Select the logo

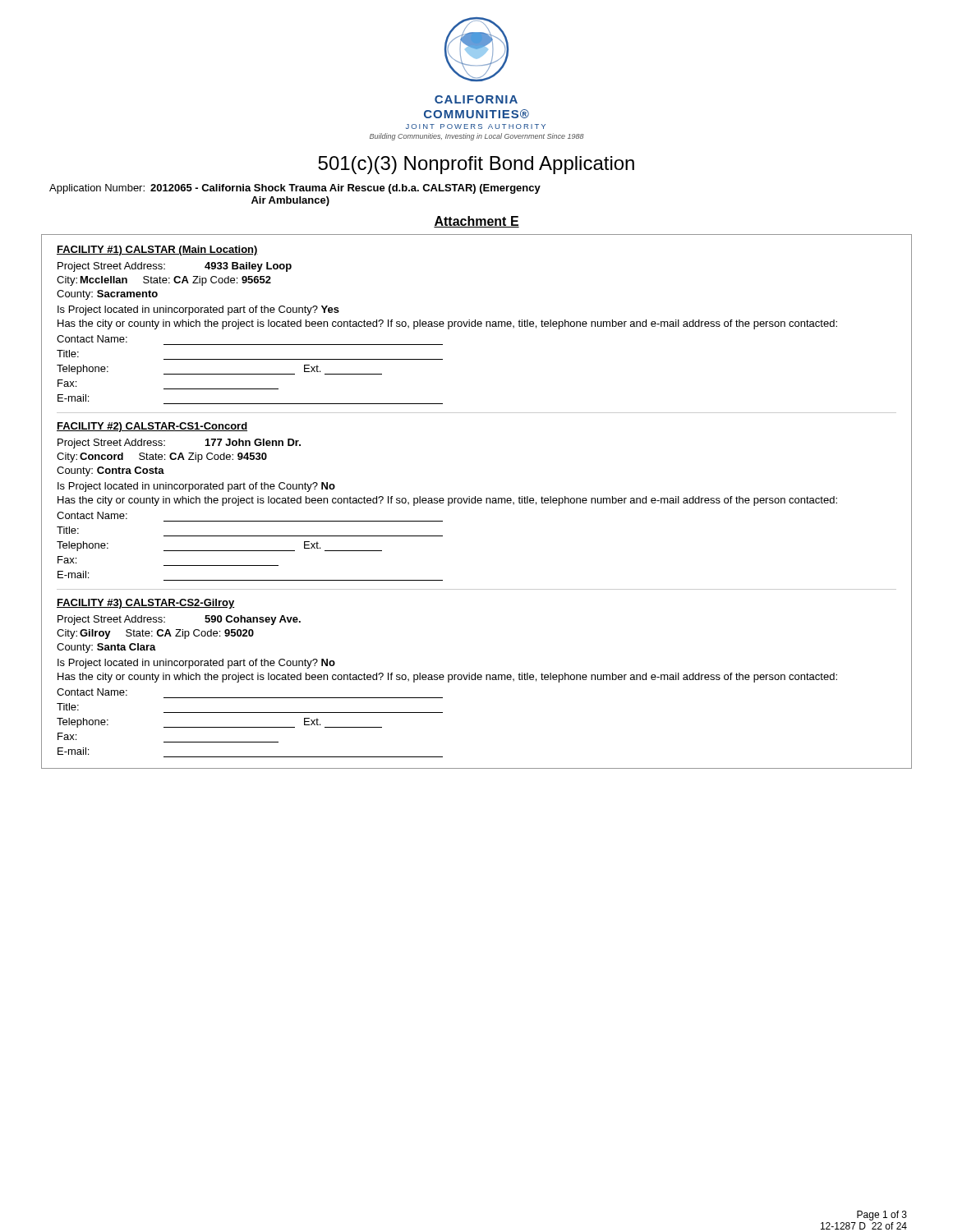pos(476,72)
